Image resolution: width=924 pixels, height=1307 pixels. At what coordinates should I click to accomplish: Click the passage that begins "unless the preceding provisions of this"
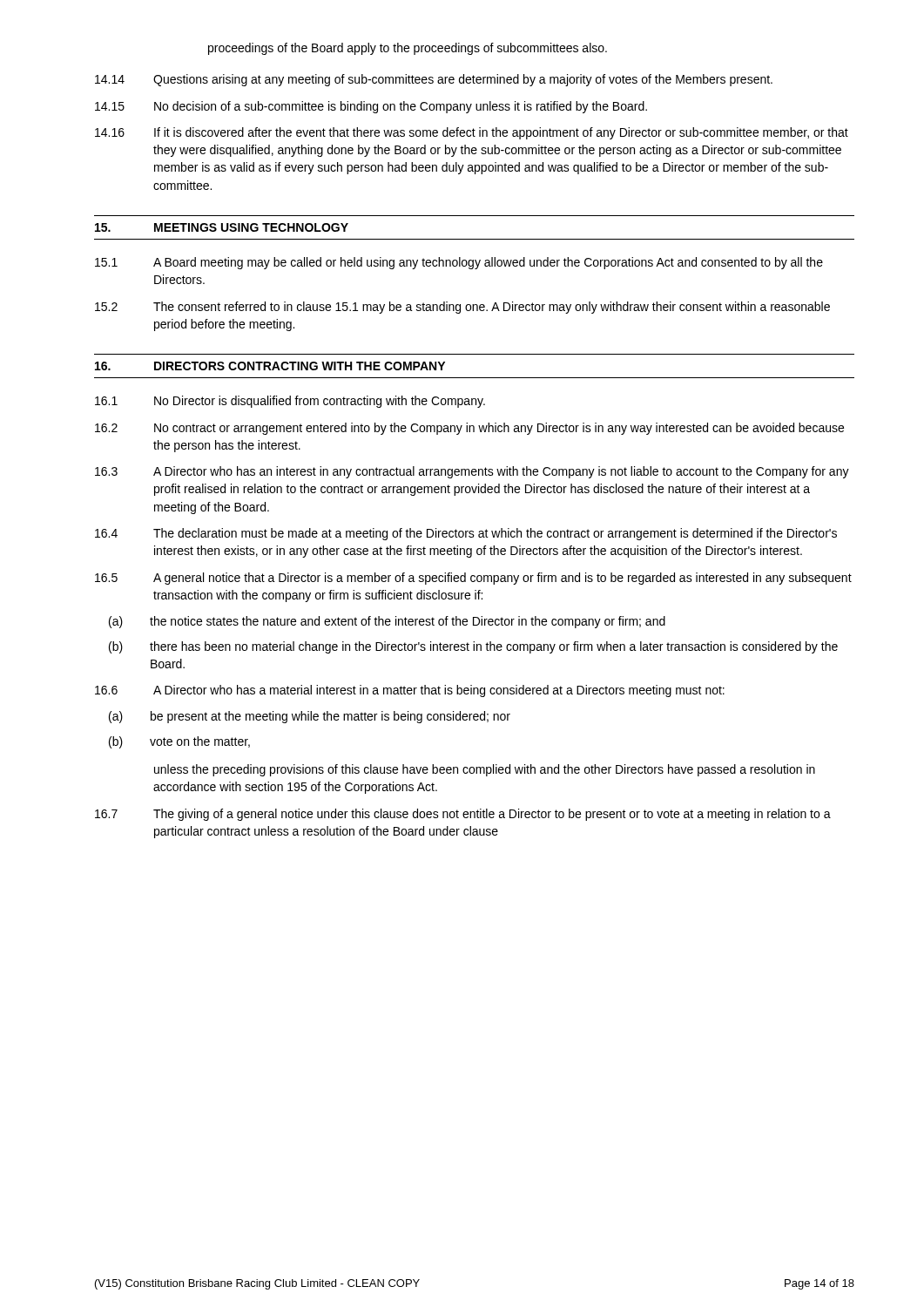484,778
